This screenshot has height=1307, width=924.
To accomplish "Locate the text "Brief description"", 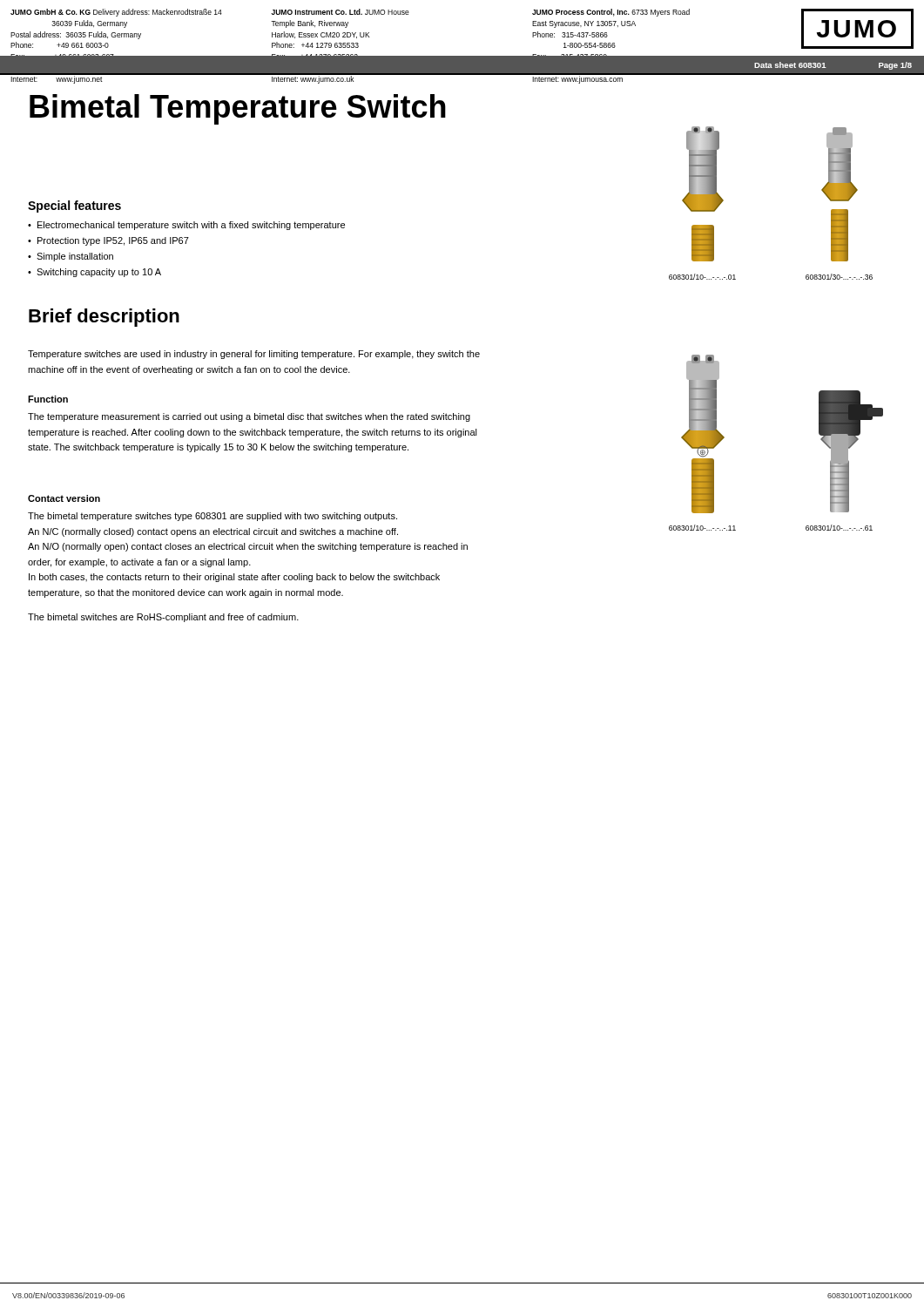I will coord(104,316).
